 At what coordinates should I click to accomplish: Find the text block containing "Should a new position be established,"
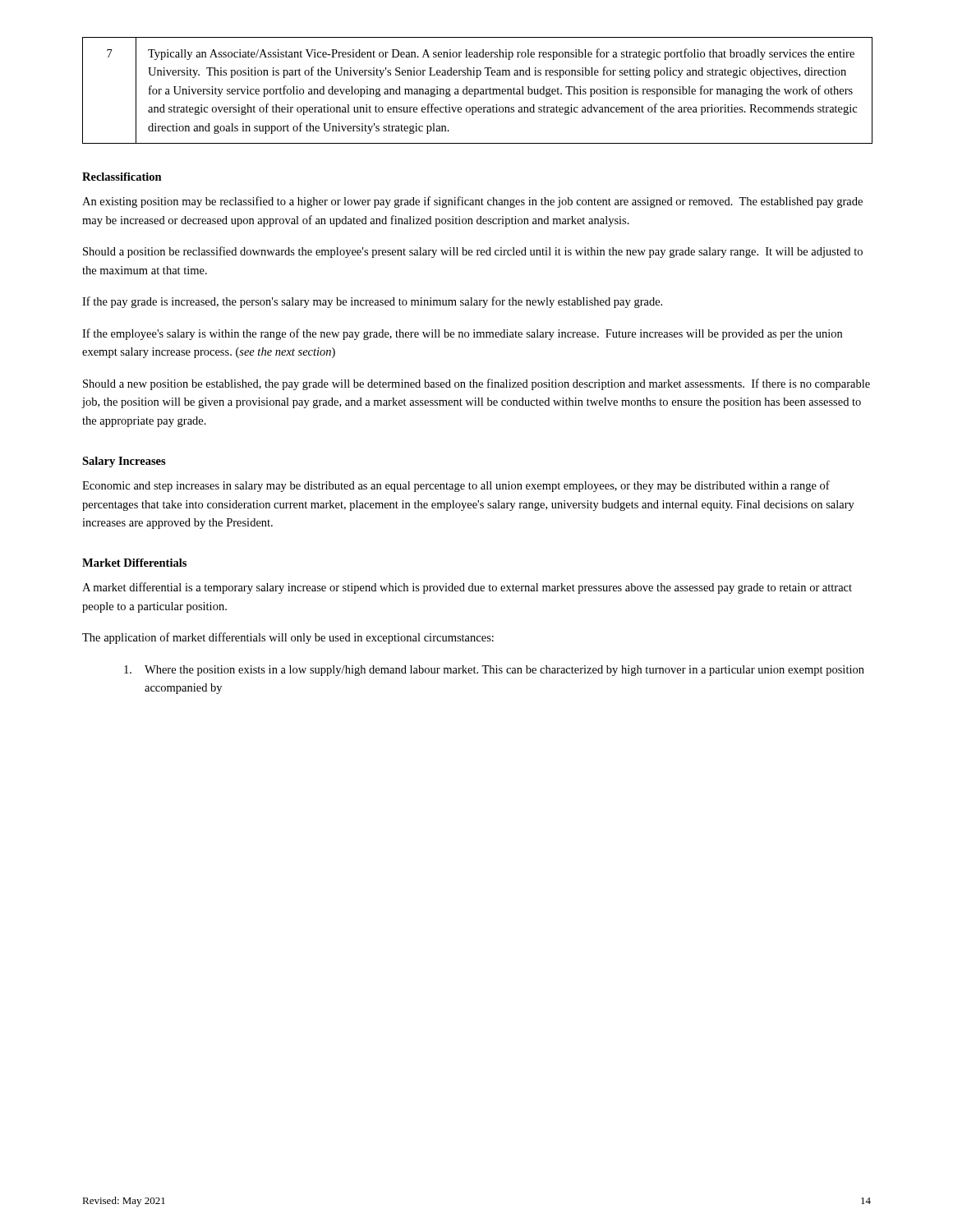[x=476, y=402]
